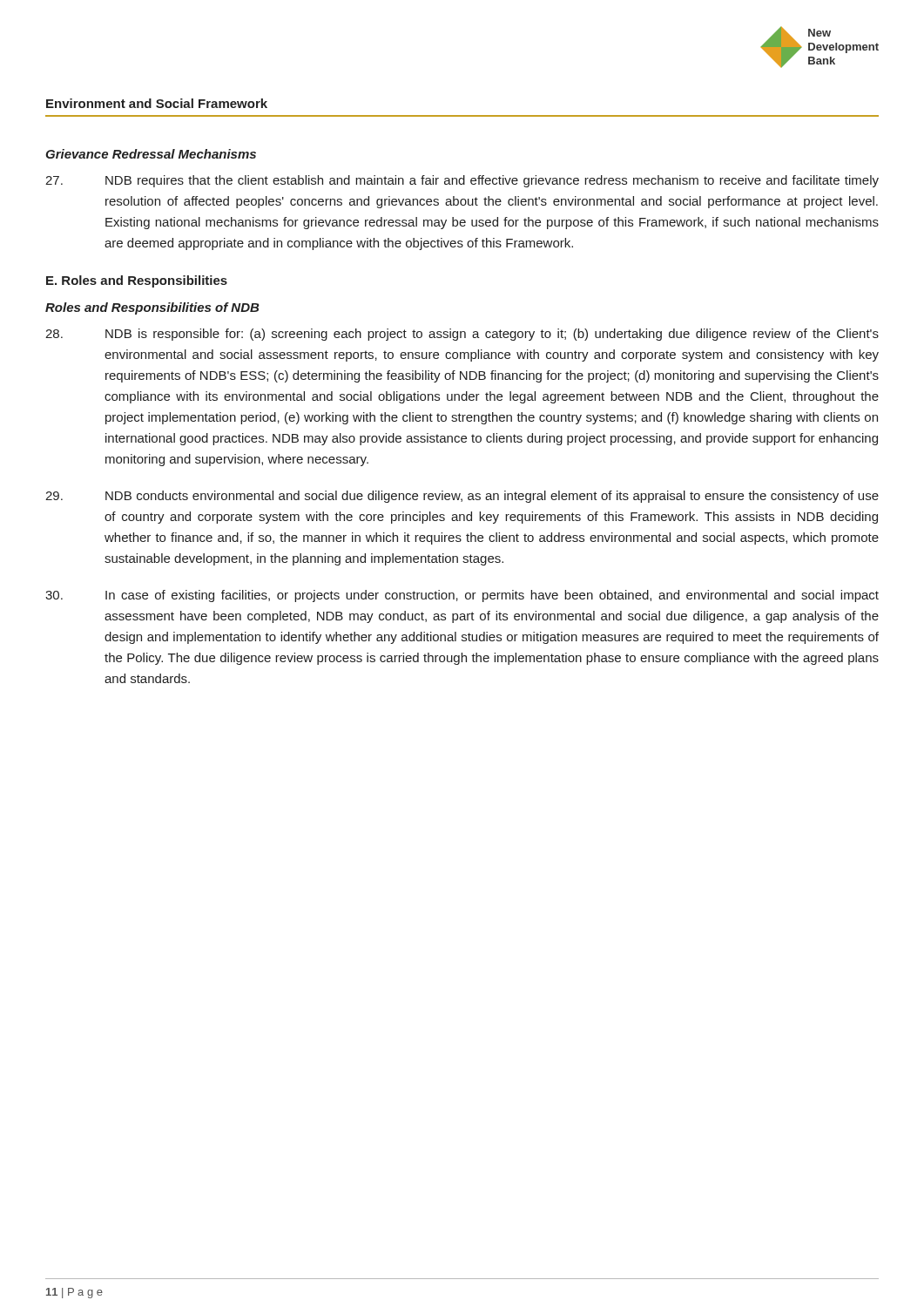The height and width of the screenshot is (1307, 924).
Task: Where is the passage that starts "NDB conducts environmental and social due"?
Action: pos(462,527)
